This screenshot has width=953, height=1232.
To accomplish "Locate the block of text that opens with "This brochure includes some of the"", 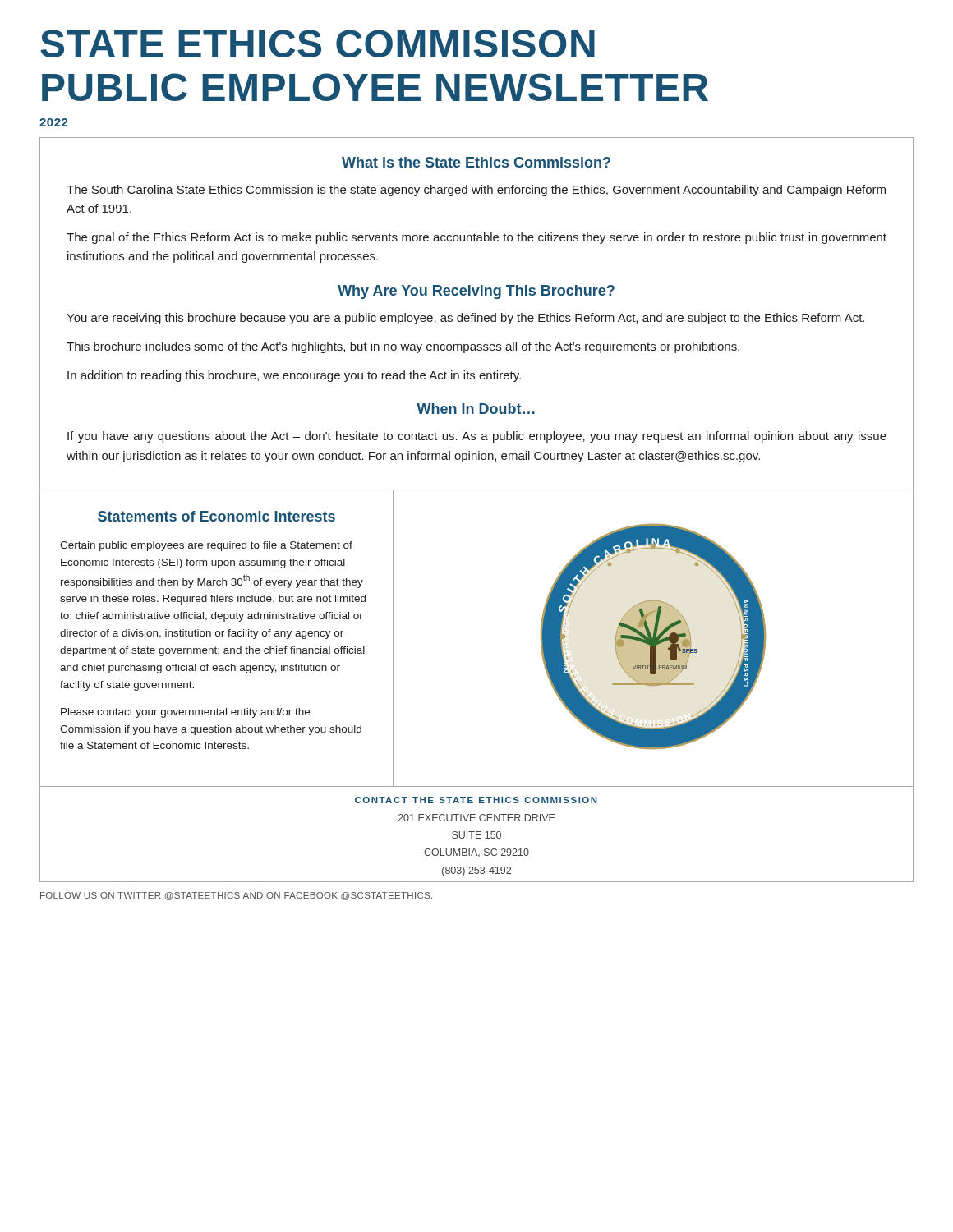I will click(404, 346).
